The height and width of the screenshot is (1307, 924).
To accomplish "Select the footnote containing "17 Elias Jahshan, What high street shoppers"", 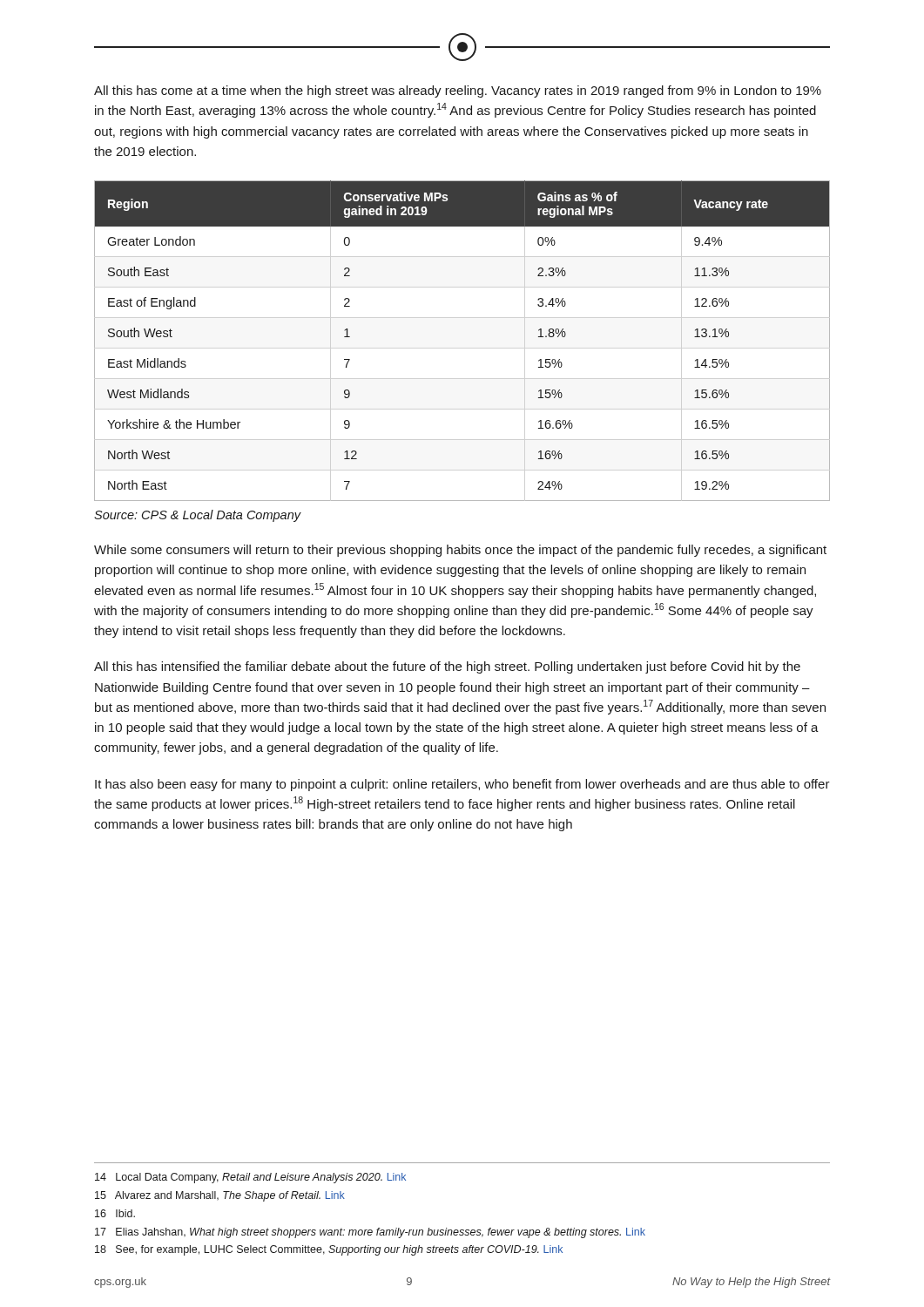I will click(x=370, y=1232).
